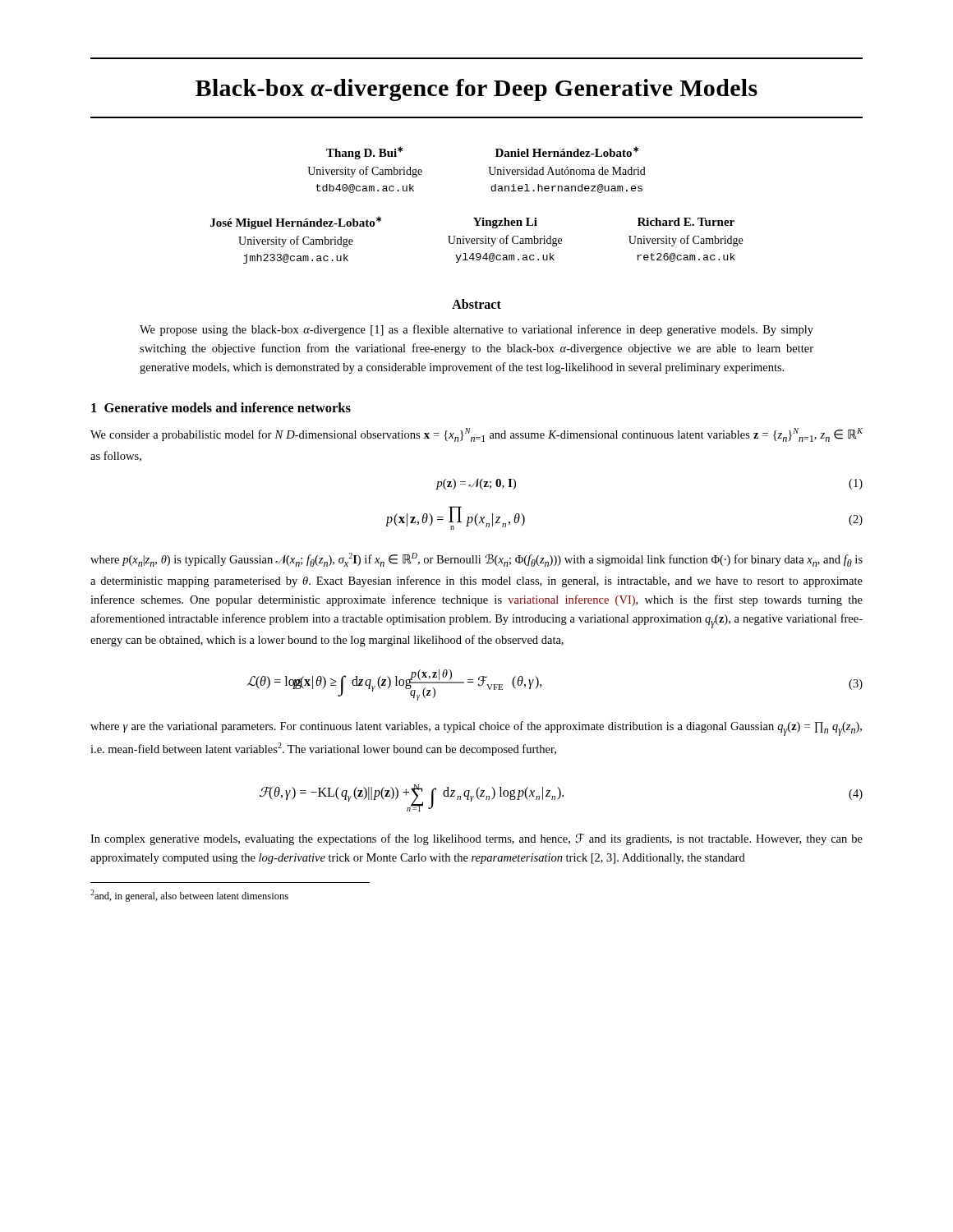Select the formula with the text "ℱ ( θ , γ ) = −KL("
953x1232 pixels.
pyautogui.click(x=561, y=794)
